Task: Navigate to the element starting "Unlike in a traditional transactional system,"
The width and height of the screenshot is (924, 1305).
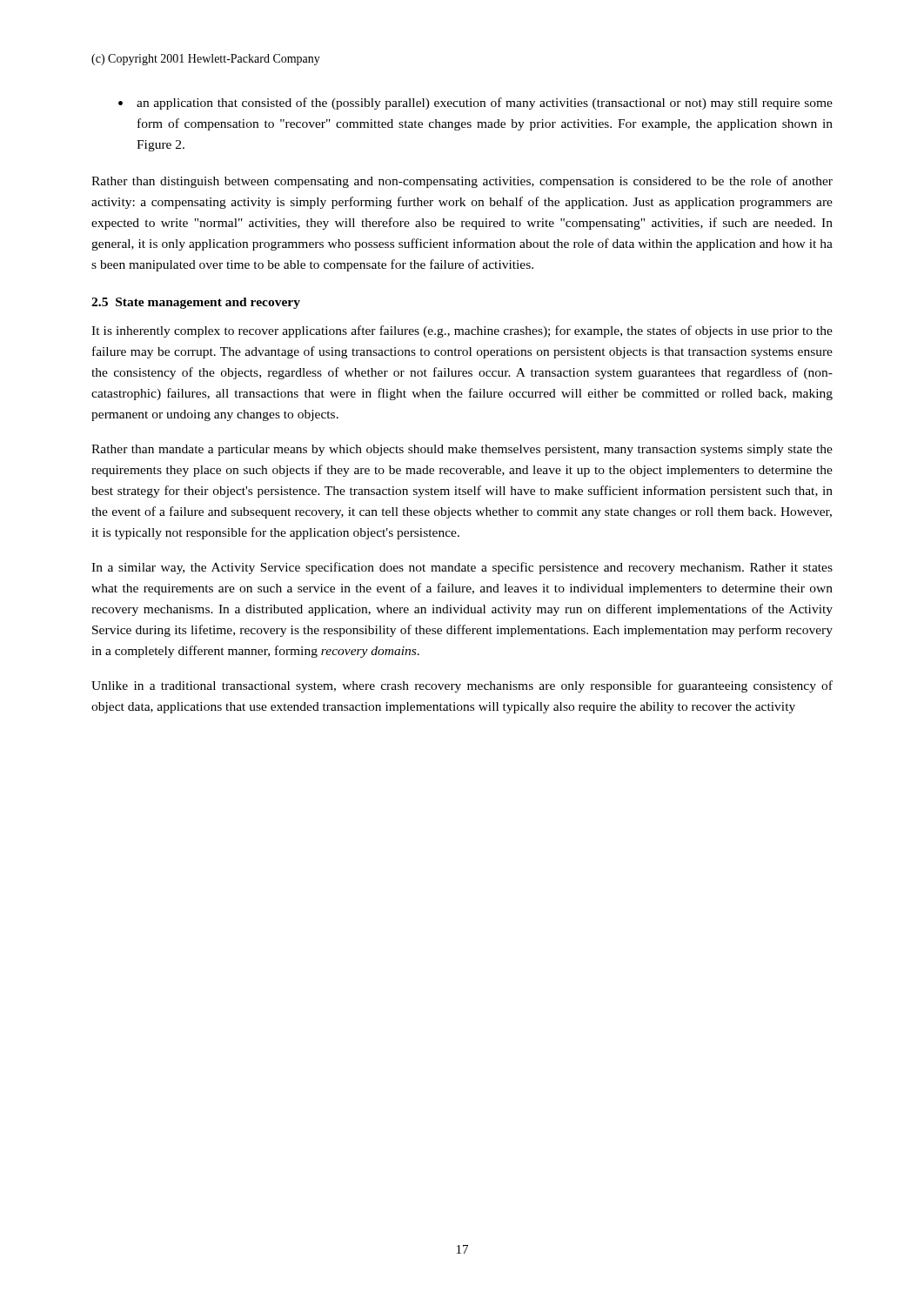Action: (462, 696)
